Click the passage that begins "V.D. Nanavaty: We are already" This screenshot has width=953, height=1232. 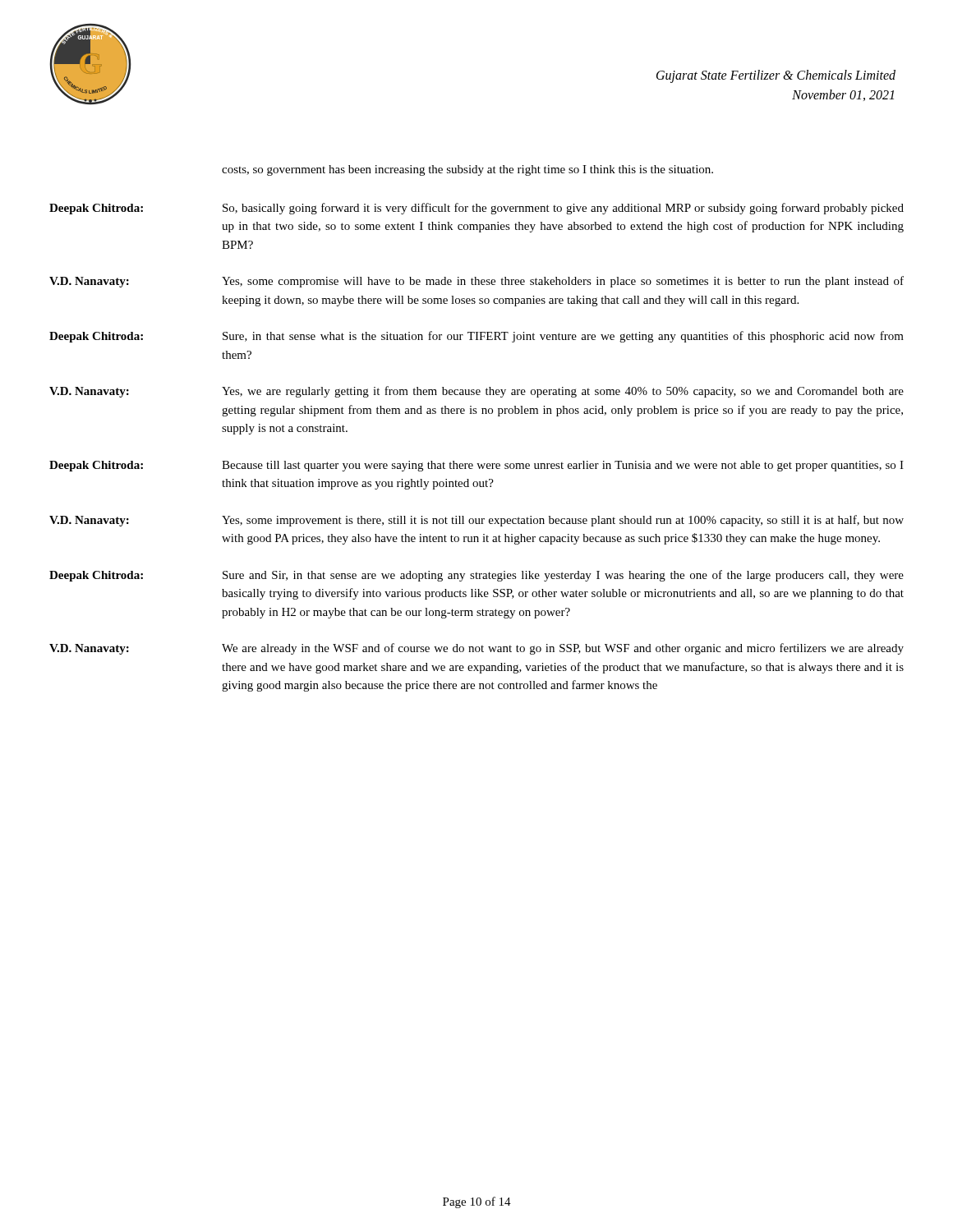[x=476, y=667]
